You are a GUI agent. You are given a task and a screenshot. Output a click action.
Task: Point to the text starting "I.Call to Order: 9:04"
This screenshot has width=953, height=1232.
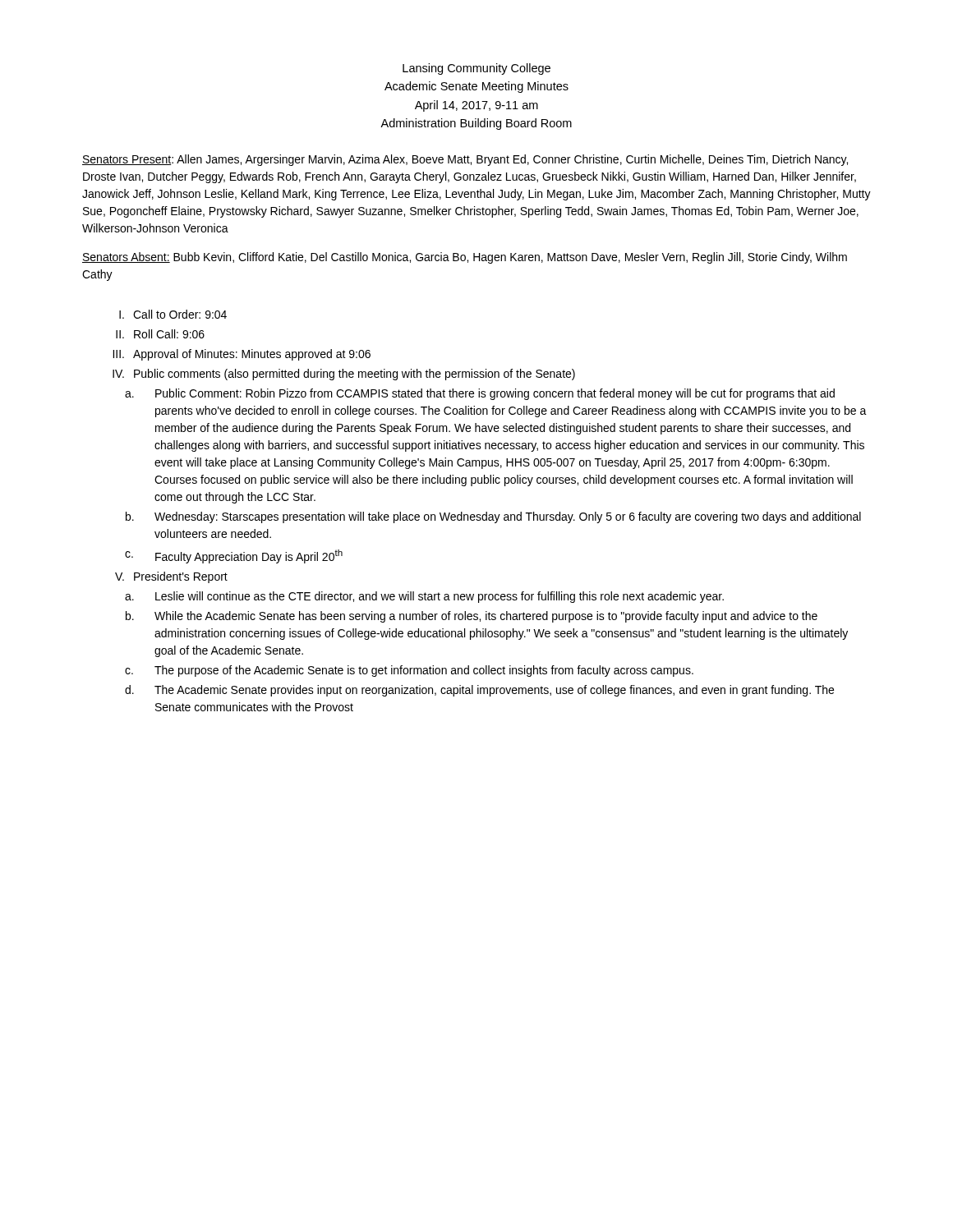coord(173,314)
